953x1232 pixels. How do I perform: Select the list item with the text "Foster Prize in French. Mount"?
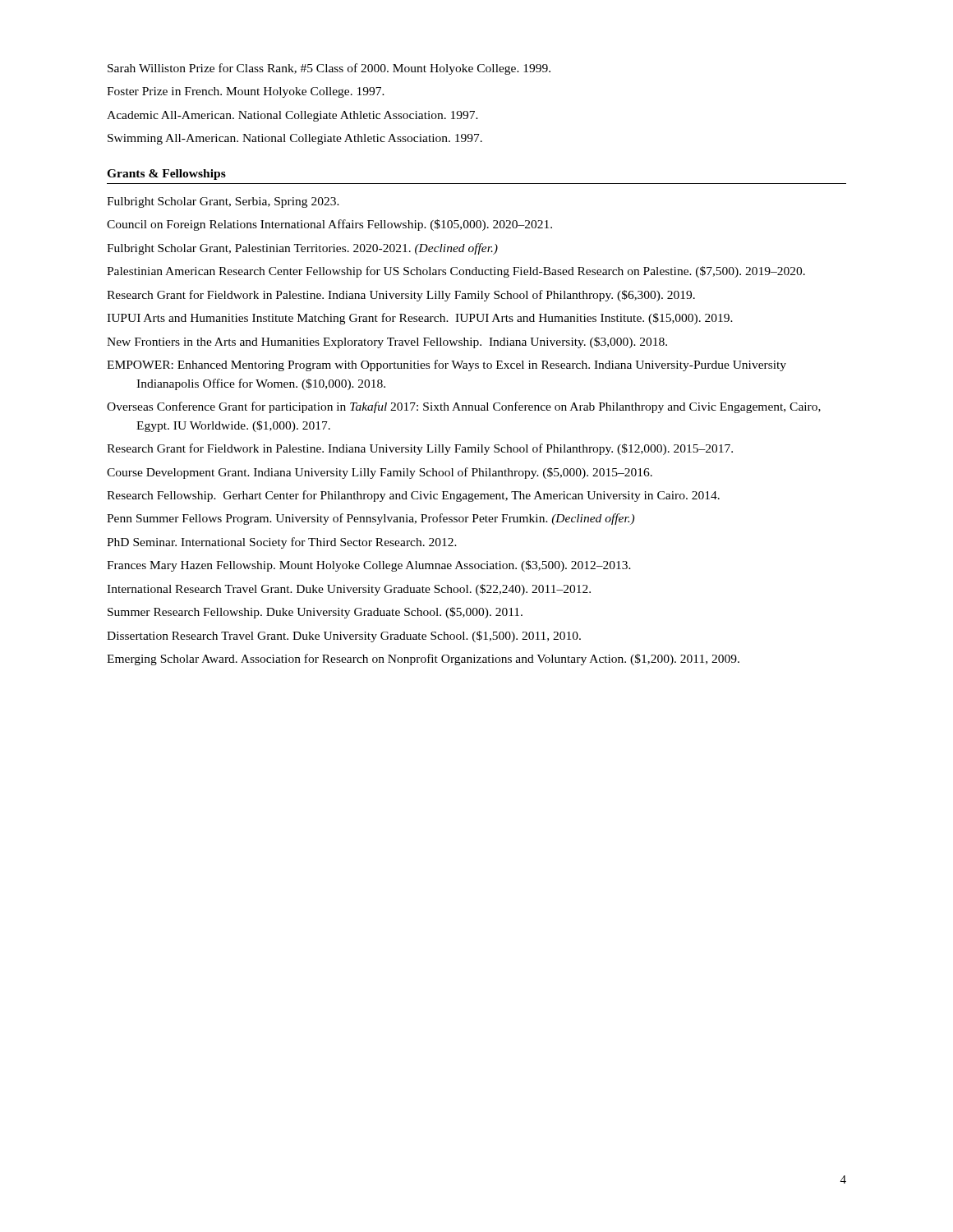point(246,91)
